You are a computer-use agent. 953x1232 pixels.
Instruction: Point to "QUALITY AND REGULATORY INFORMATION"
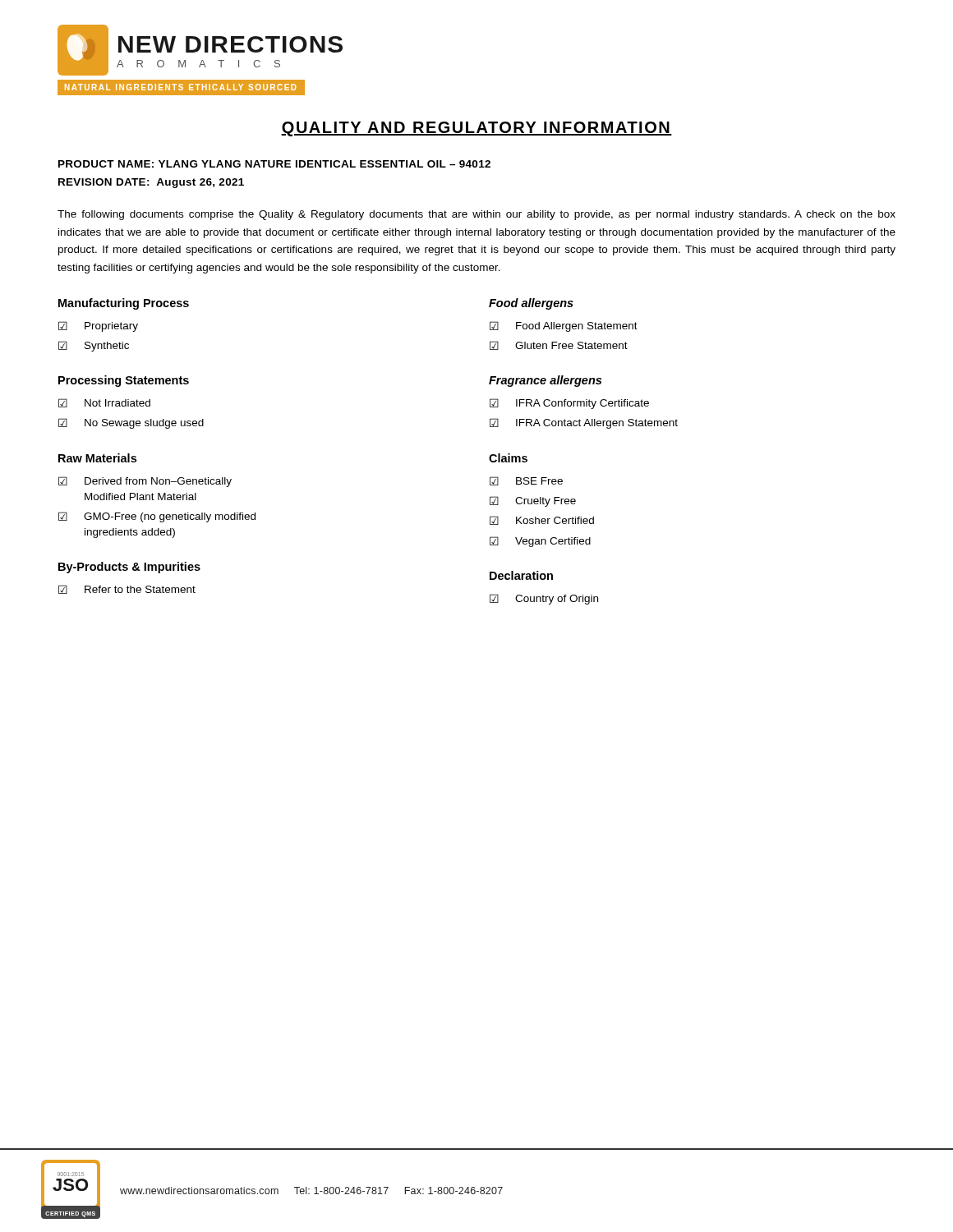476,127
